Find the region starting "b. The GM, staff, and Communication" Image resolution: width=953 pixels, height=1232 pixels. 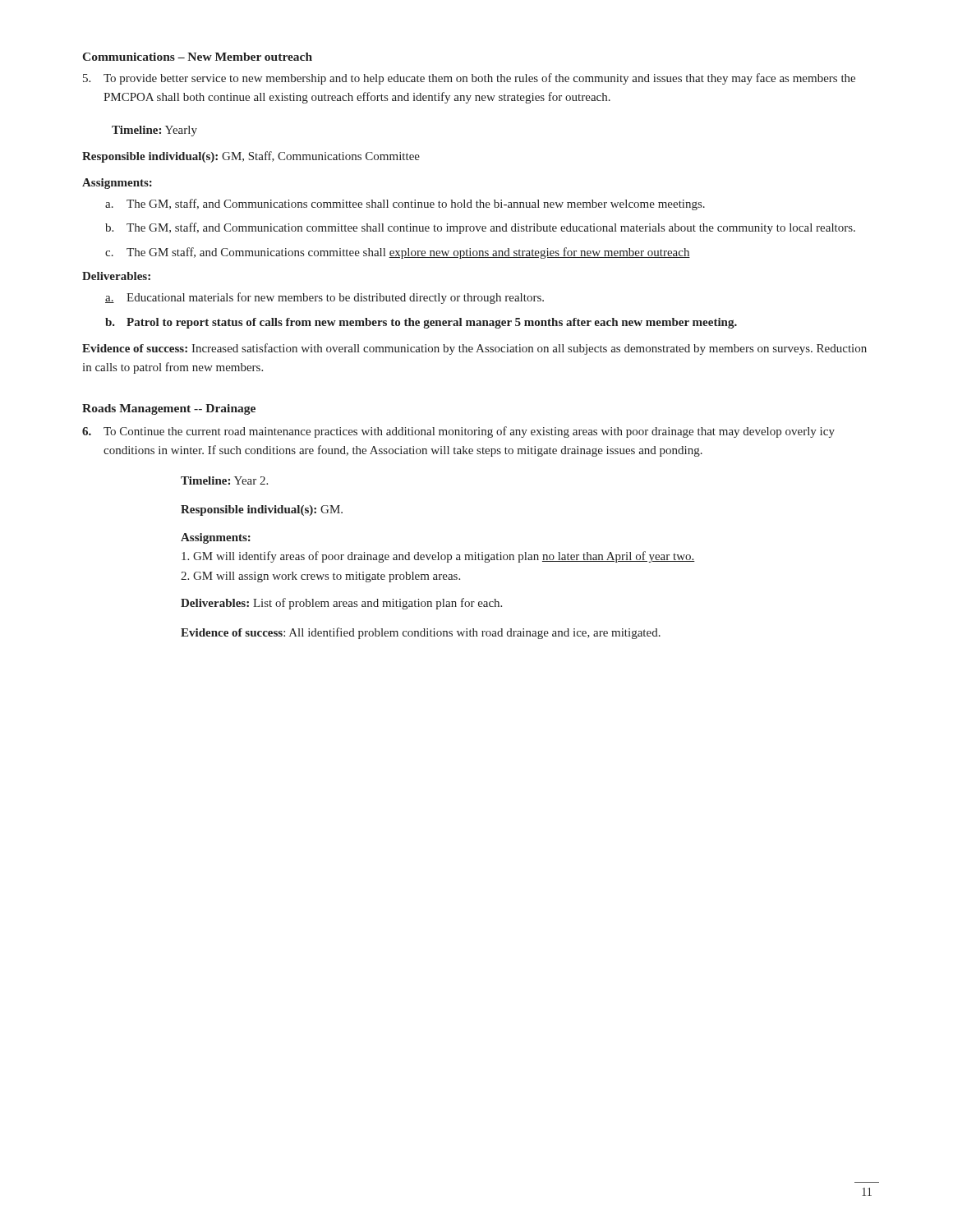[481, 228]
